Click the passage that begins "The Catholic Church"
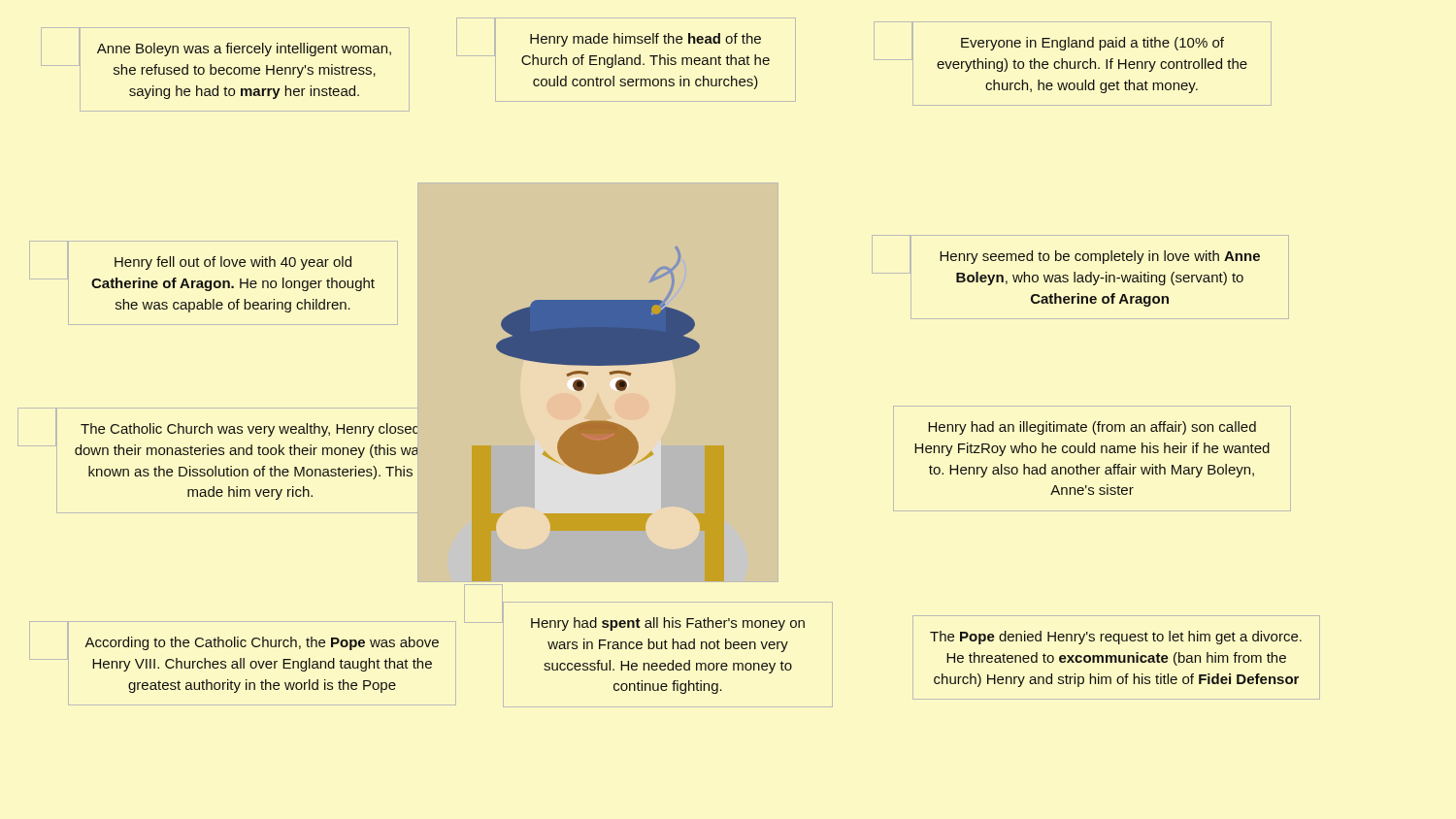The height and width of the screenshot is (819, 1456). (x=250, y=460)
